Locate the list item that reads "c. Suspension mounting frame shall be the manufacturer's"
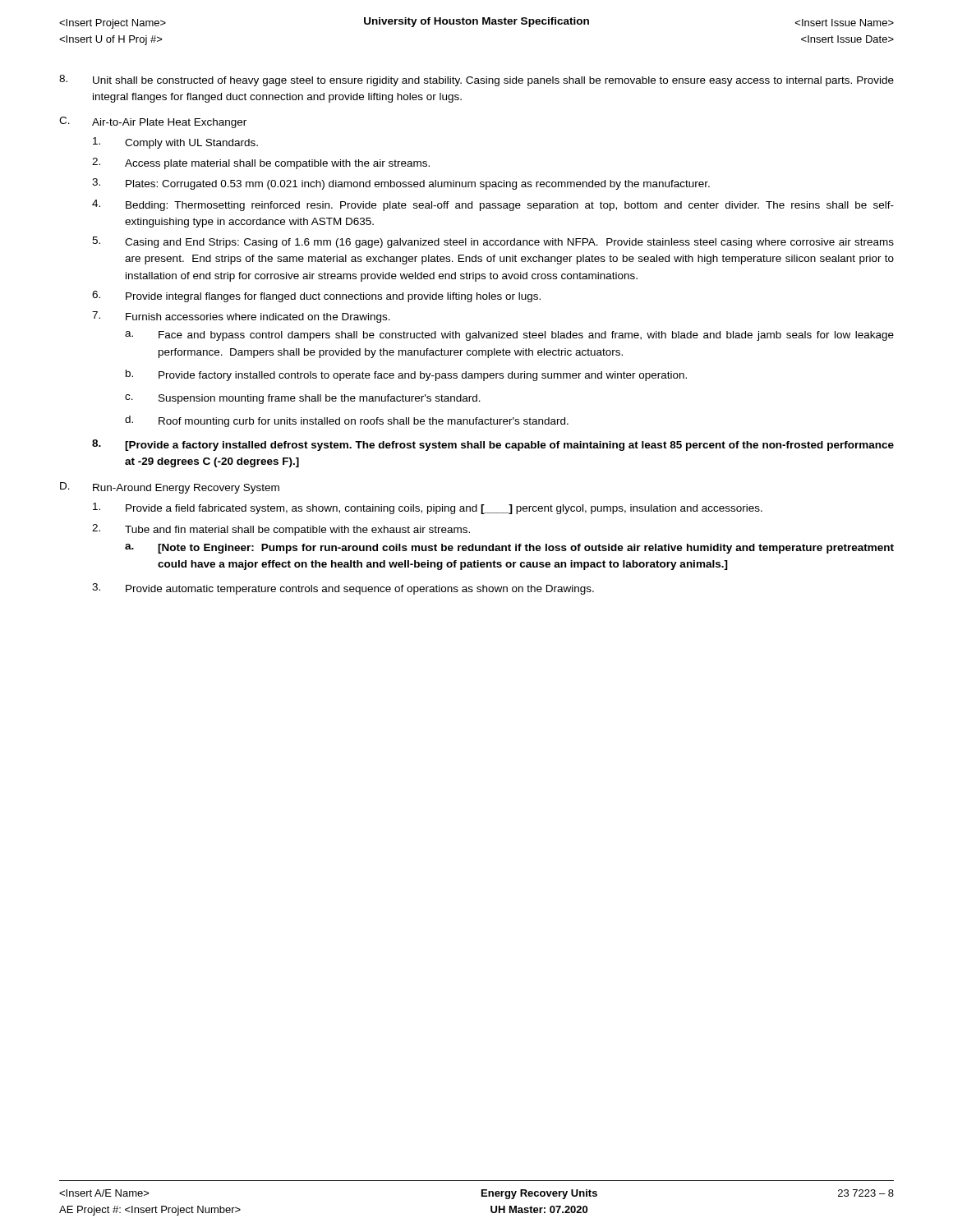This screenshot has width=953, height=1232. pyautogui.click(x=303, y=399)
